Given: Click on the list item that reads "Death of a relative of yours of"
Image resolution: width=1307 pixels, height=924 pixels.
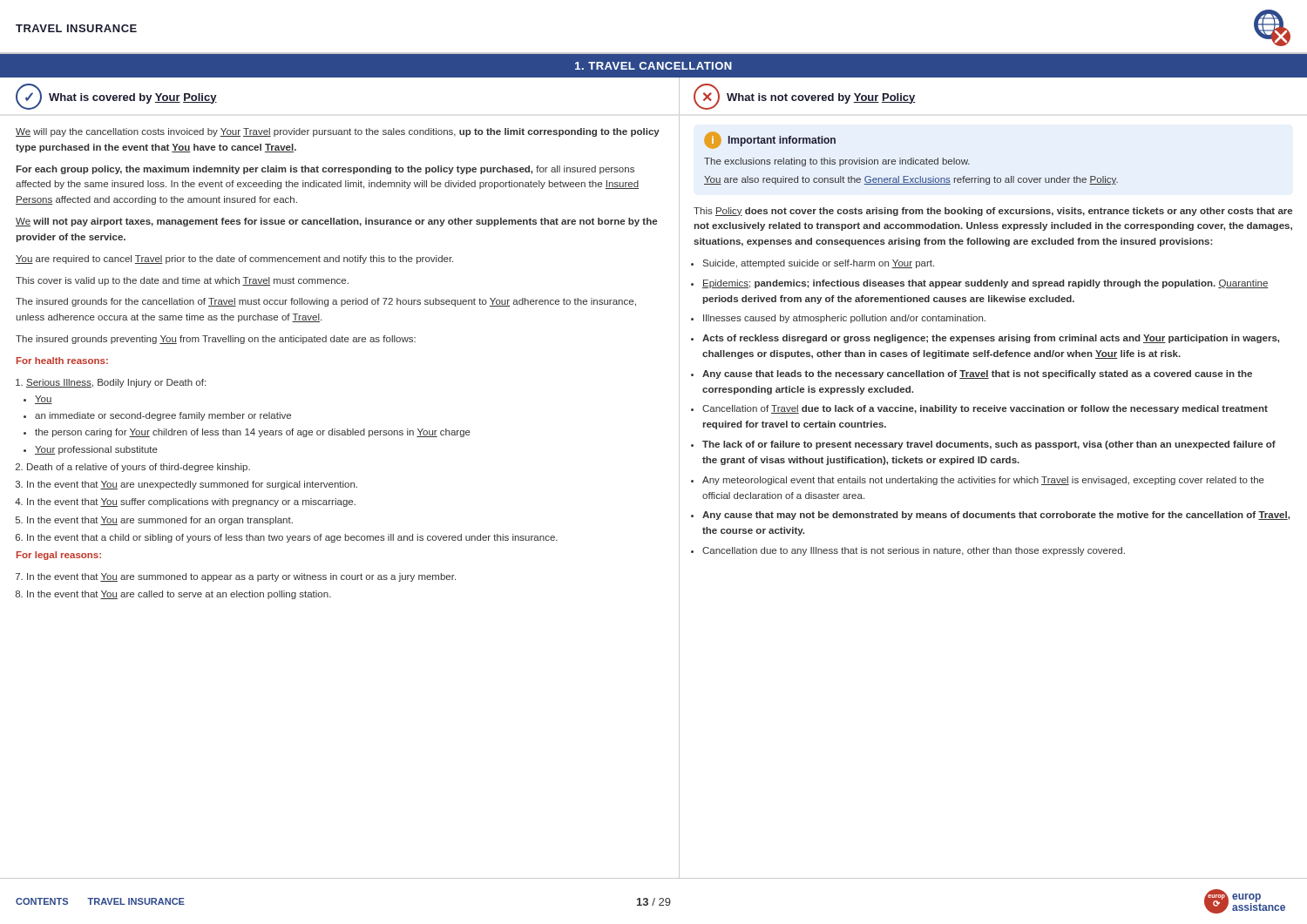Looking at the screenshot, I should tap(138, 467).
